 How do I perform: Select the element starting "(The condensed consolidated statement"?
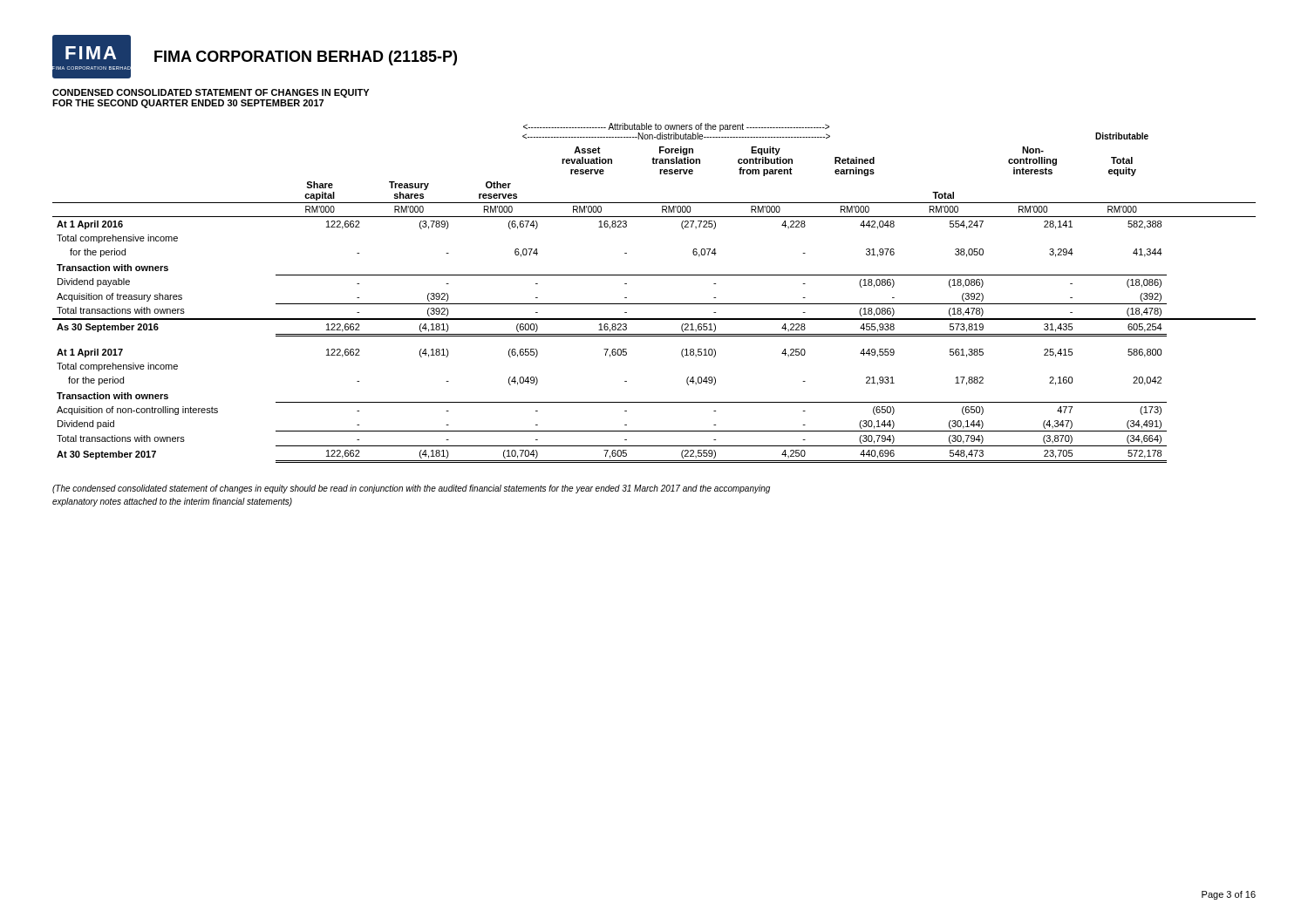click(411, 495)
